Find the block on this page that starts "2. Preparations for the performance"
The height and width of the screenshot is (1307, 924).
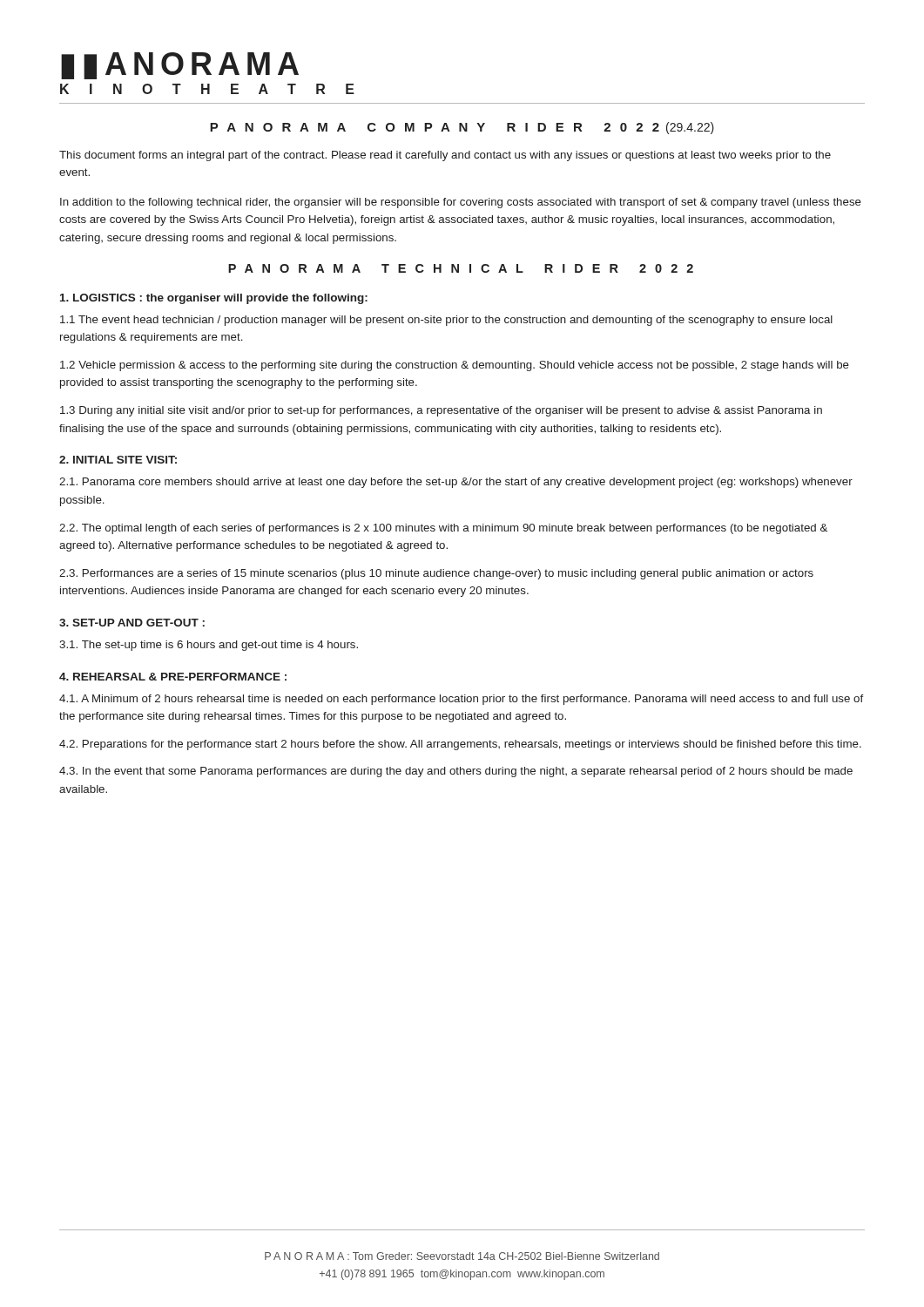[x=461, y=744]
